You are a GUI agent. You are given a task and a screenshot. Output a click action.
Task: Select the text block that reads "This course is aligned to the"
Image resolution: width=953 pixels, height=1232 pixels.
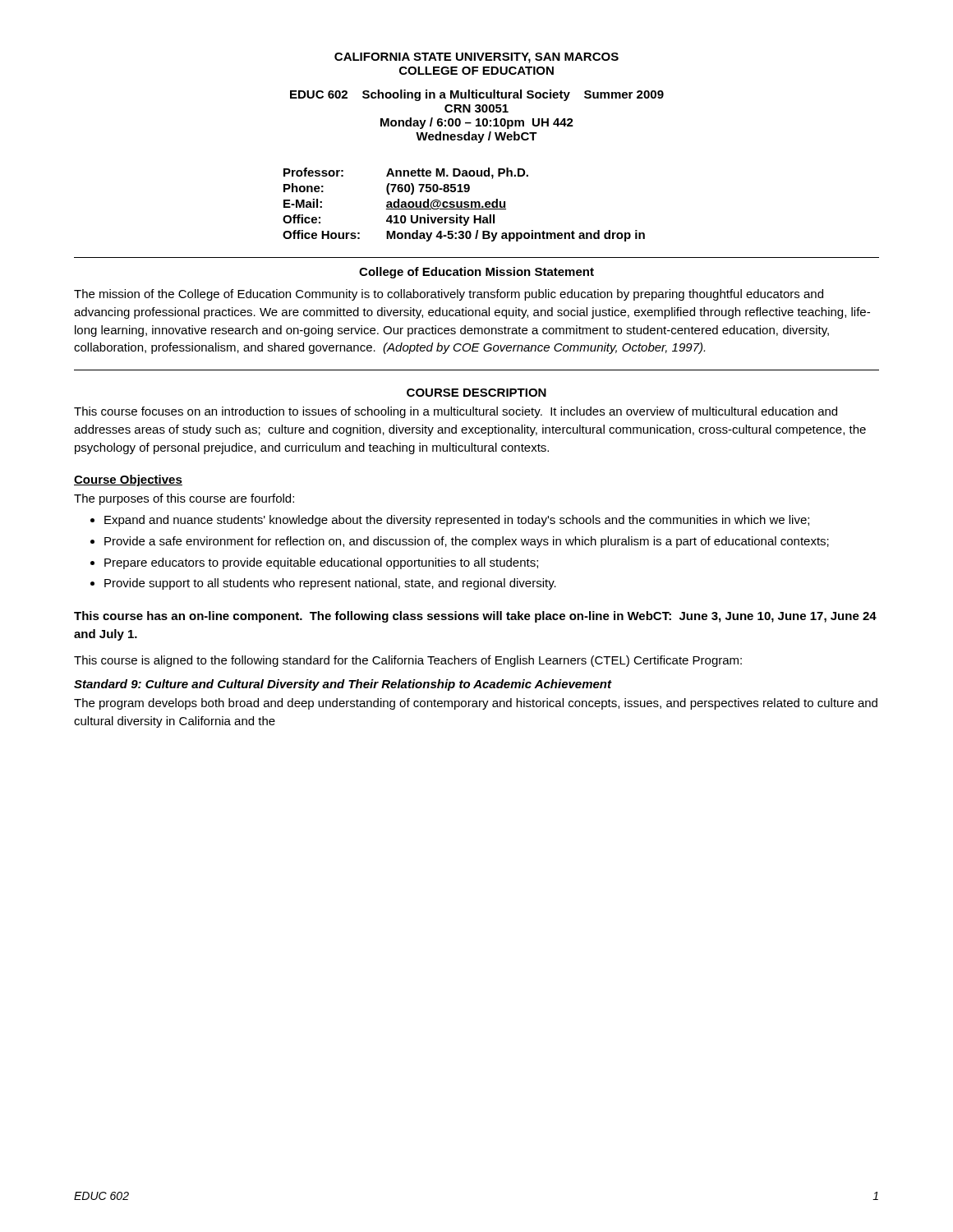tap(408, 660)
